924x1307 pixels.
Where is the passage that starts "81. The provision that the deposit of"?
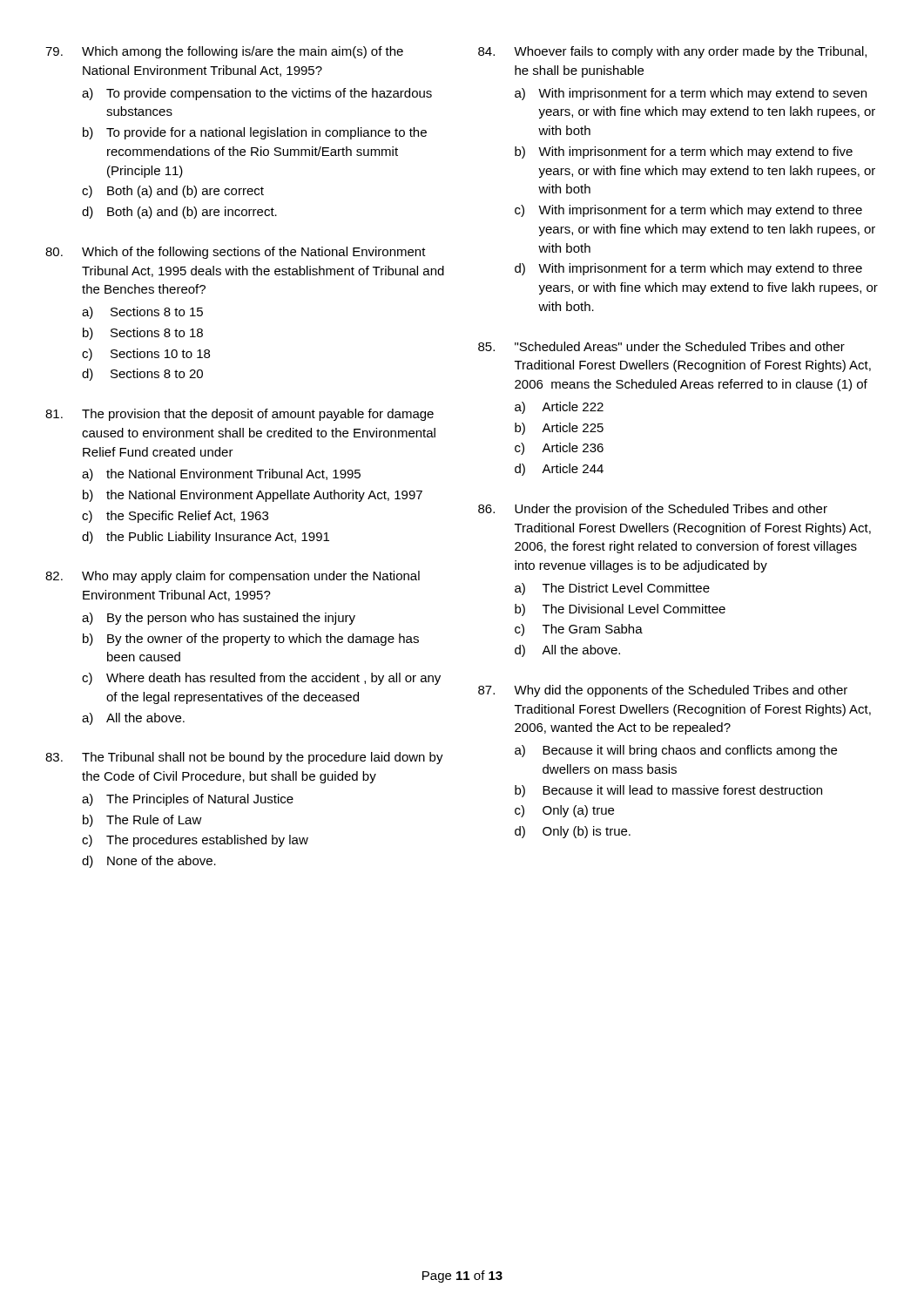pos(246,476)
